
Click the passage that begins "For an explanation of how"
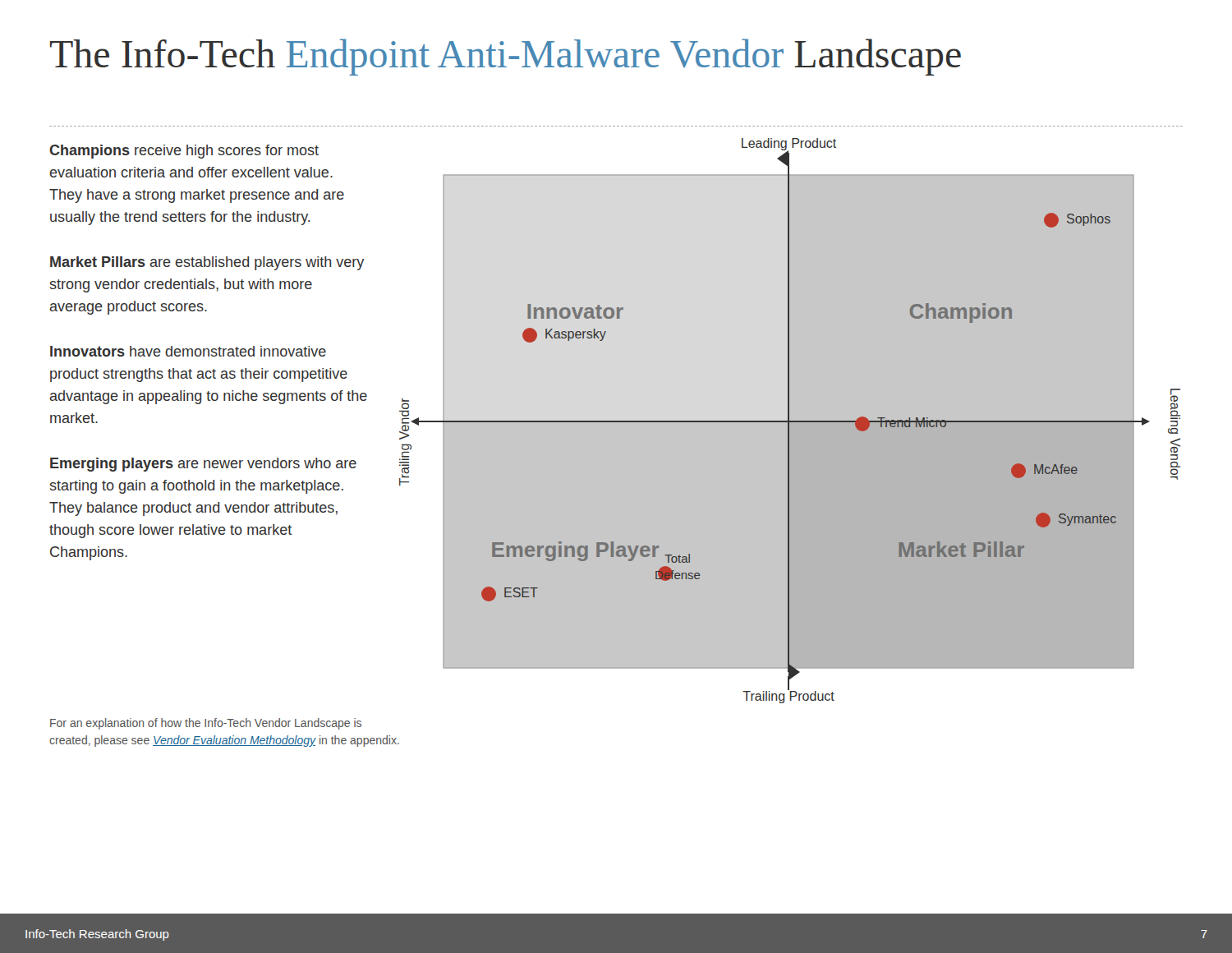pyautogui.click(x=225, y=732)
